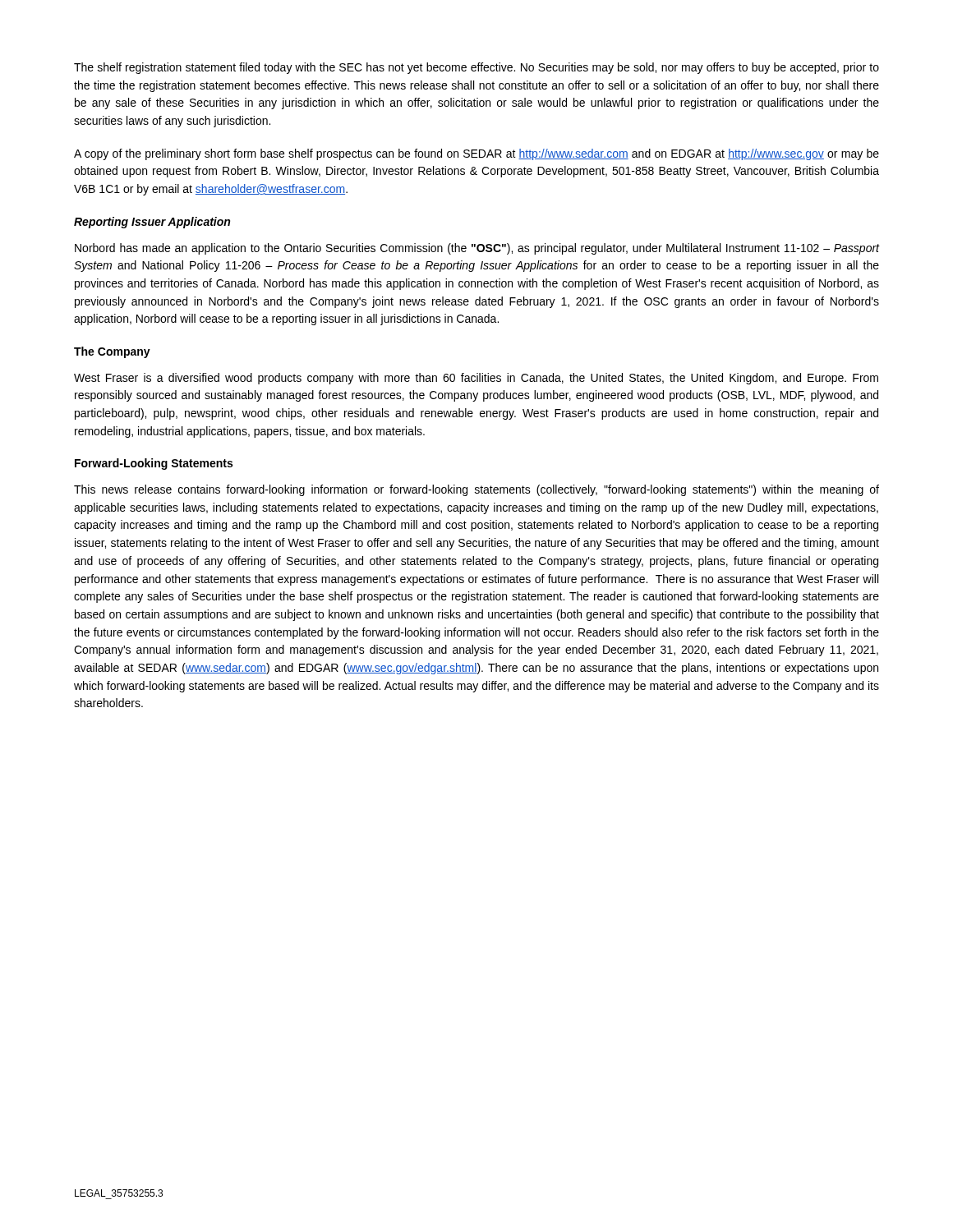Click the passage that begins "Norbord has made an"
The image size is (953, 1232).
click(x=476, y=283)
